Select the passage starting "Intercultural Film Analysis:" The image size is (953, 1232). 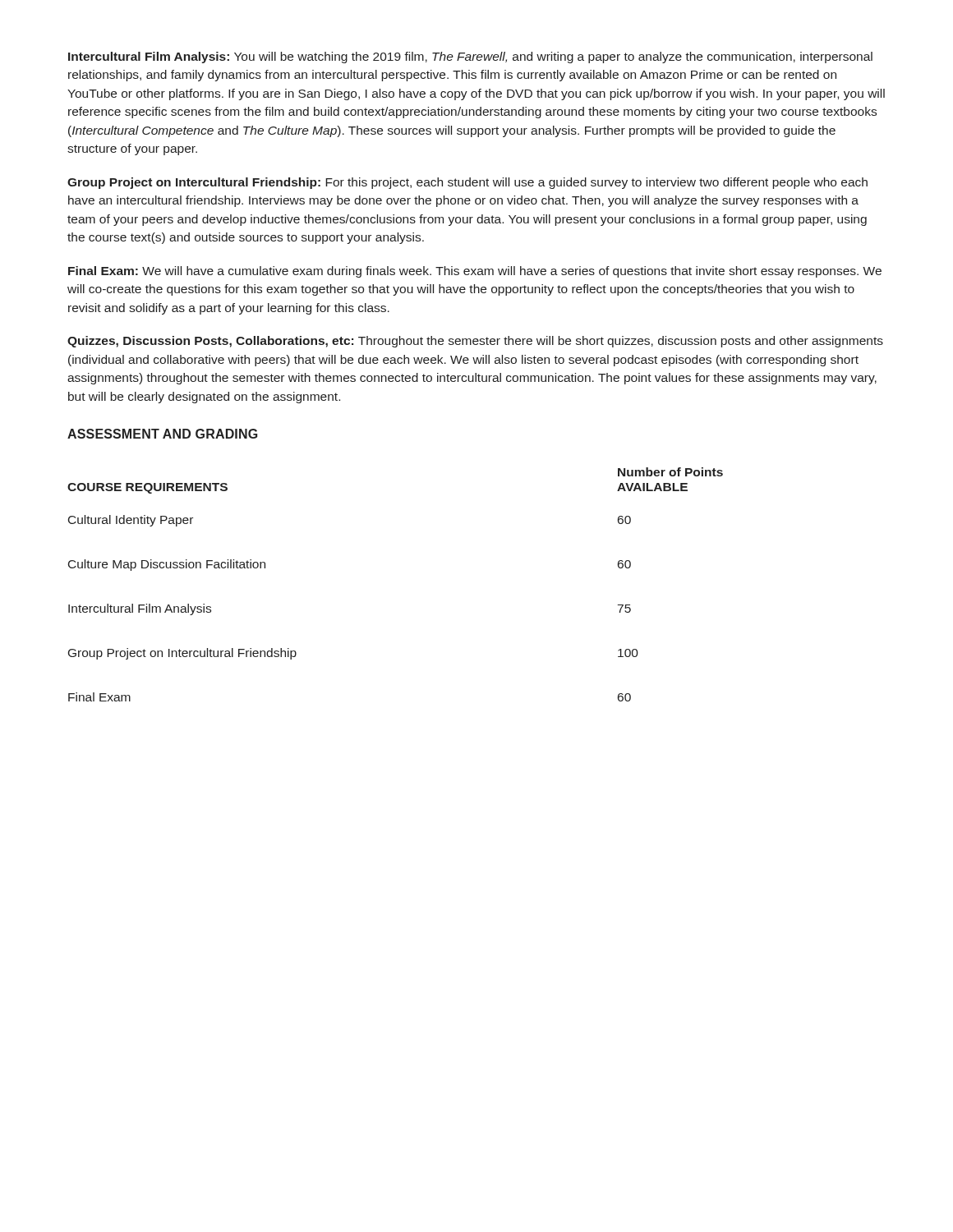(476, 102)
